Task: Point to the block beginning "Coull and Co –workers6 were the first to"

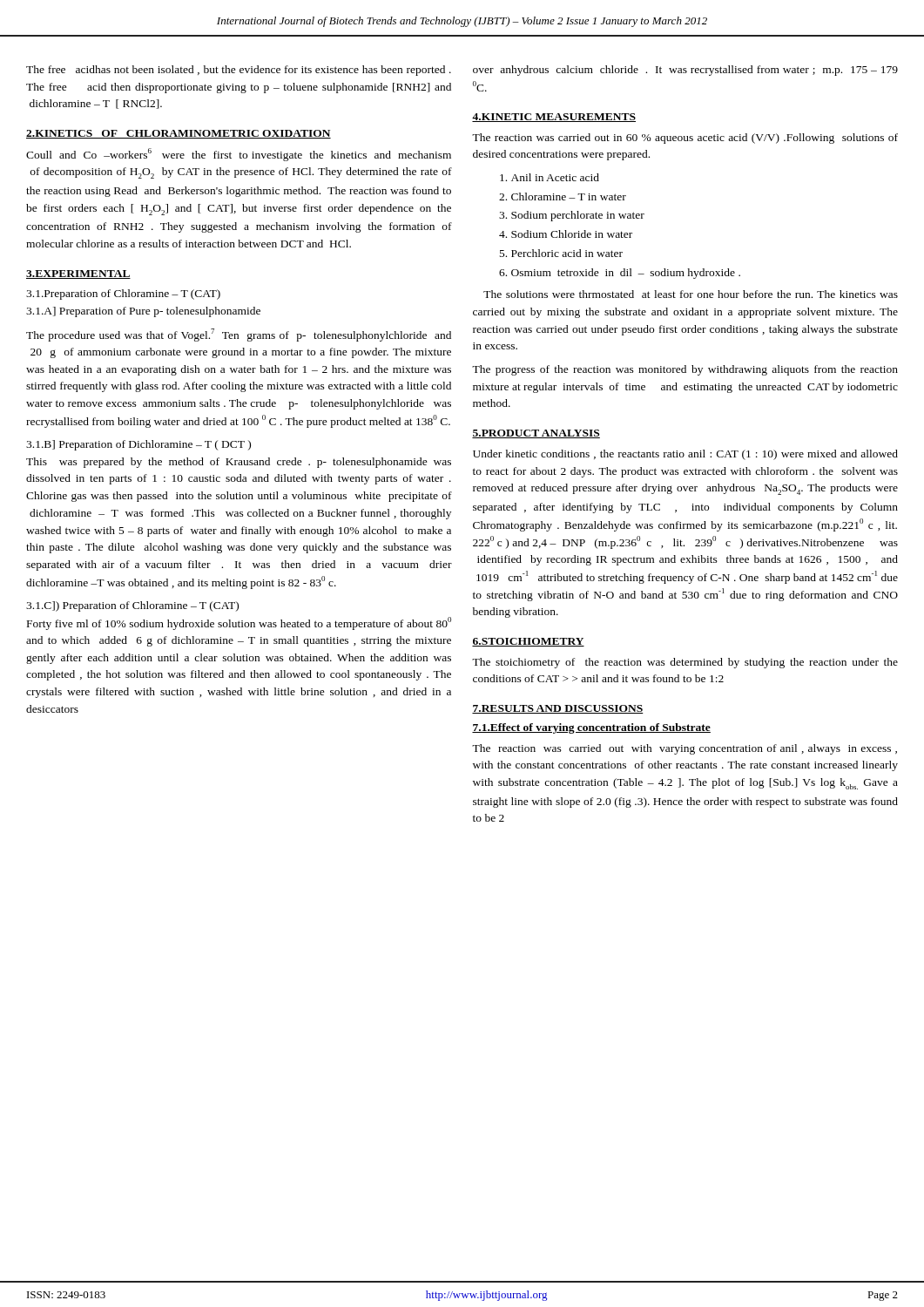Action: [x=239, y=199]
